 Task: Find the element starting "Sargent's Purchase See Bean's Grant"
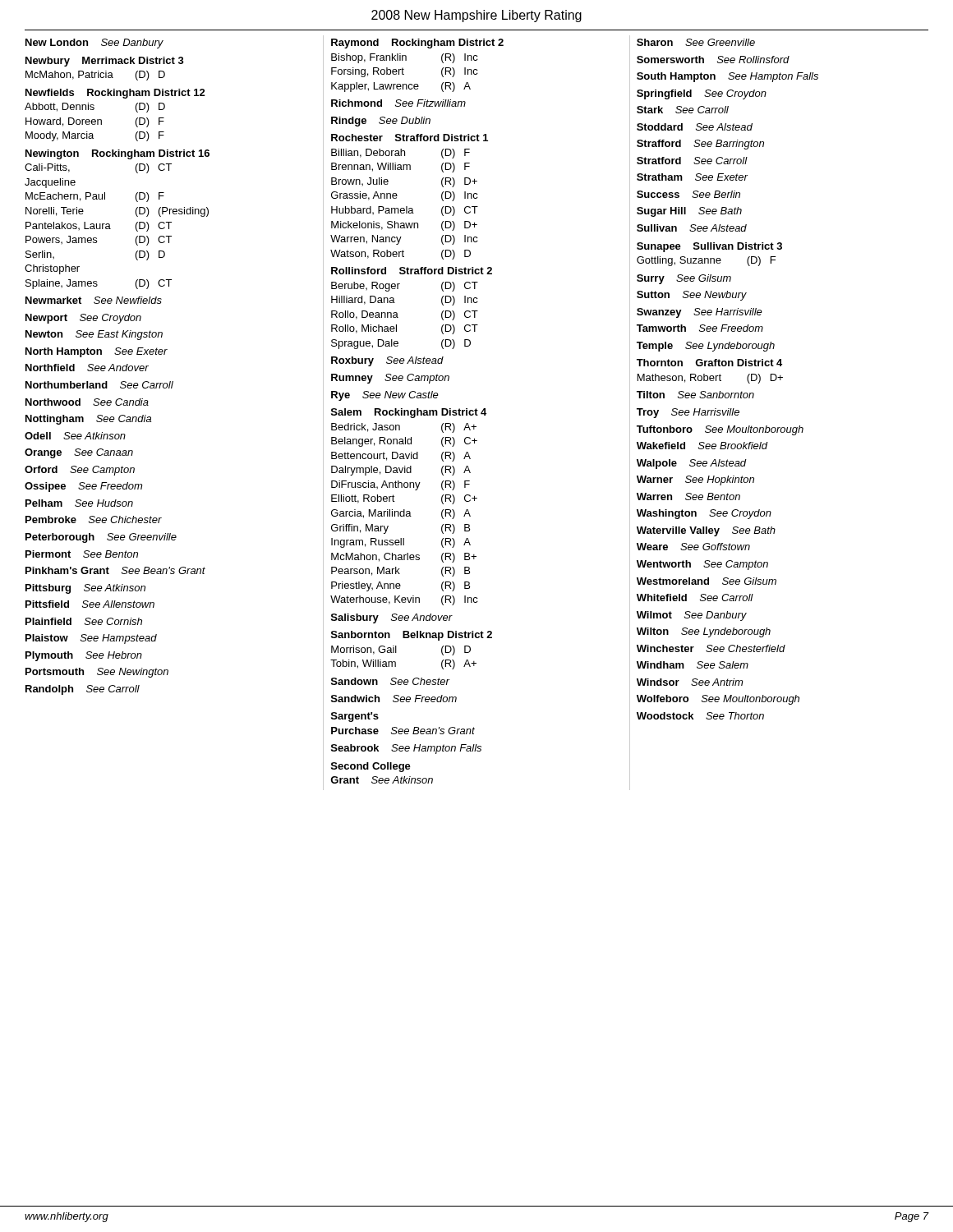[x=402, y=723]
